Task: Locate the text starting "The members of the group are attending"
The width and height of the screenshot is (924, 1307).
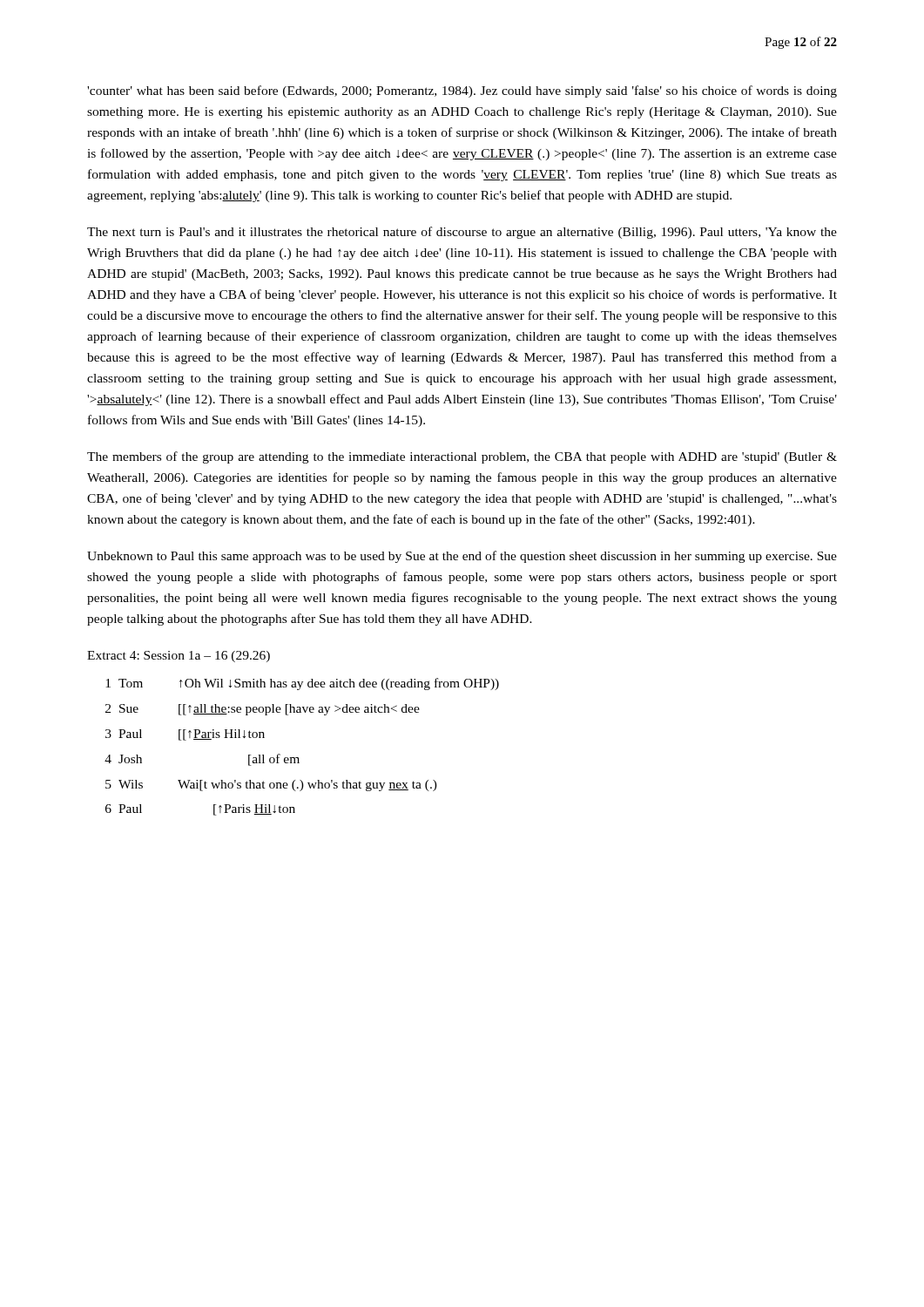Action: (x=462, y=488)
